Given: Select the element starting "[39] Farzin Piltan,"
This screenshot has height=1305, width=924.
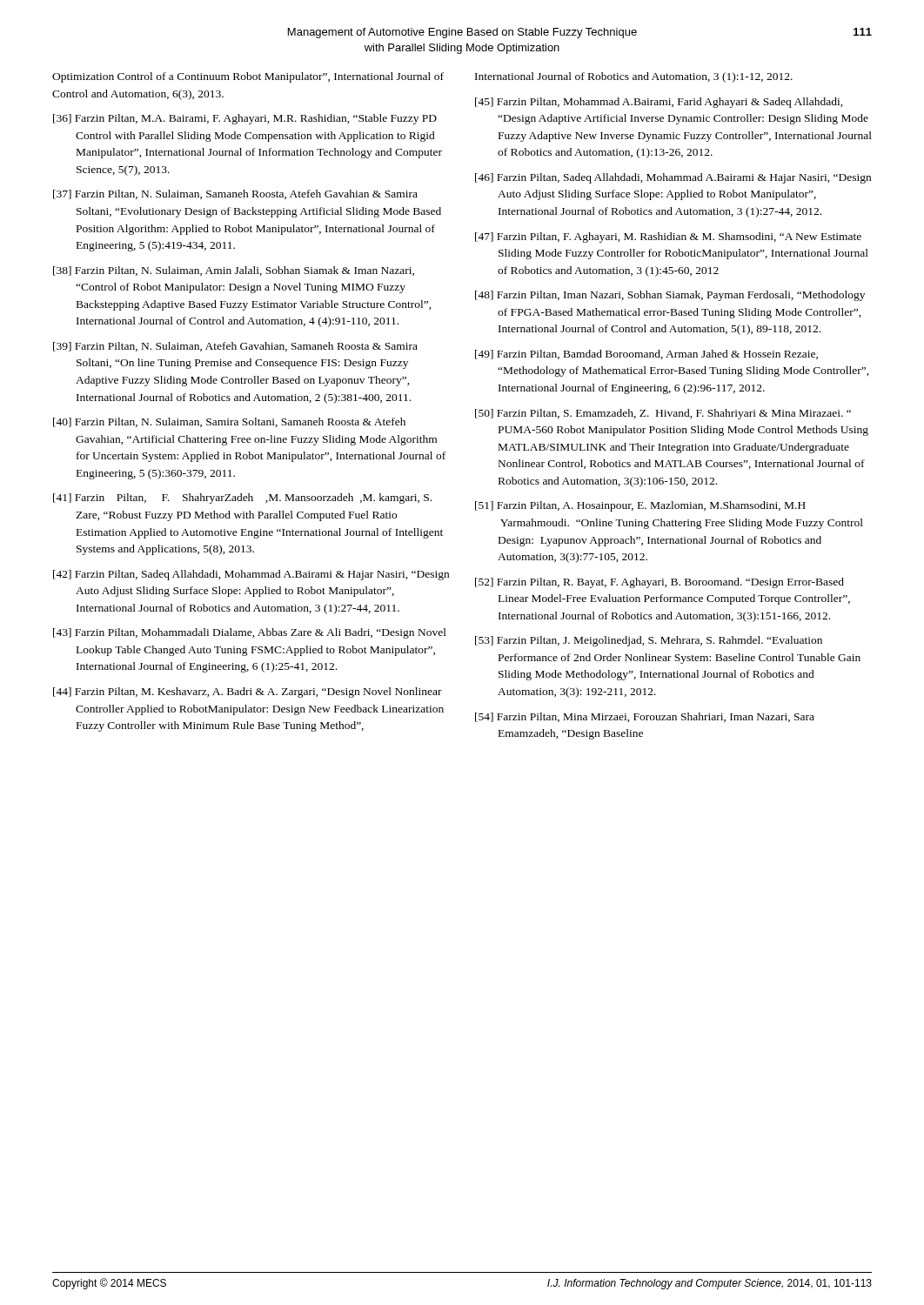Looking at the screenshot, I should [235, 371].
